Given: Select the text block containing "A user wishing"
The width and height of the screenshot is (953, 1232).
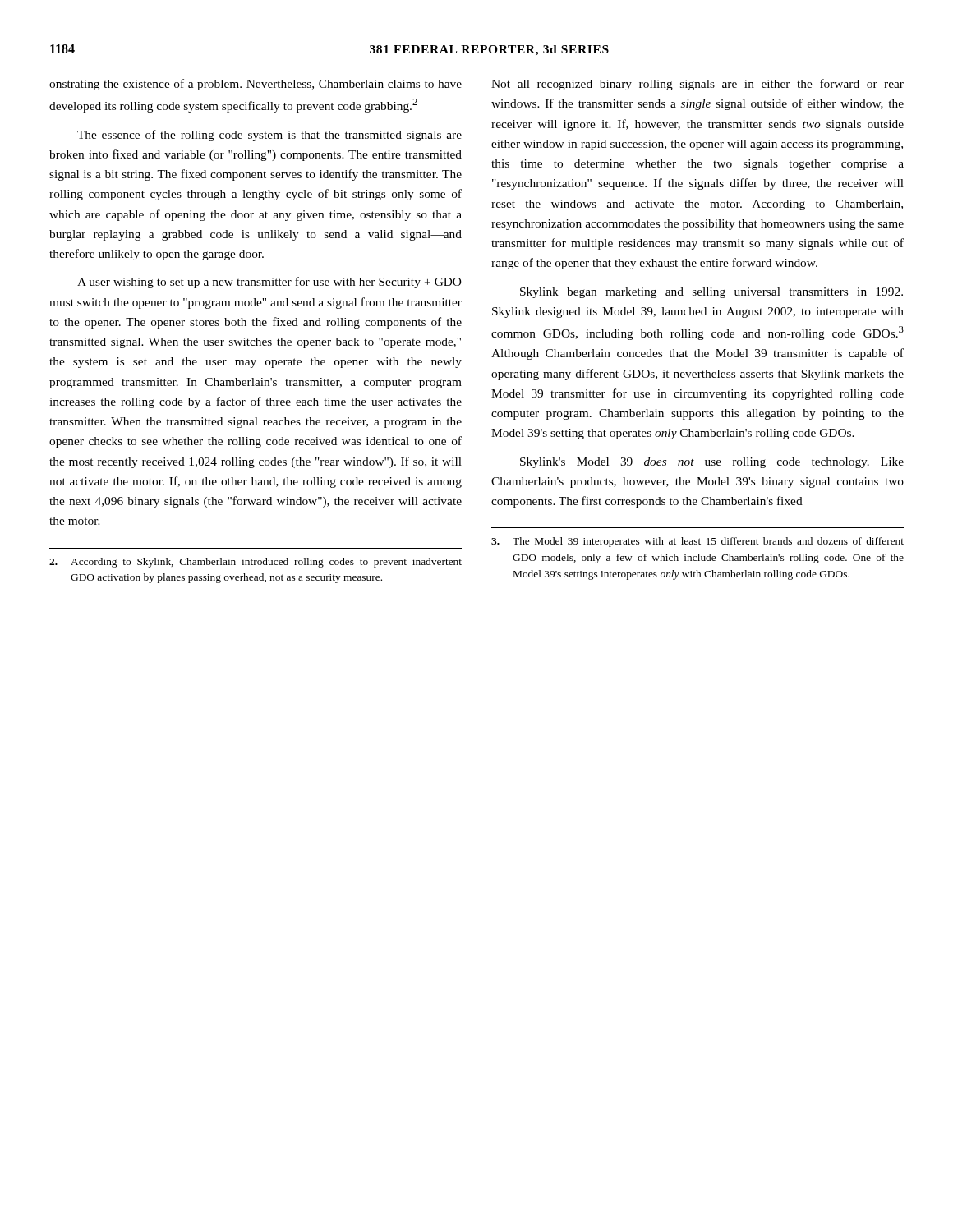Looking at the screenshot, I should [255, 402].
